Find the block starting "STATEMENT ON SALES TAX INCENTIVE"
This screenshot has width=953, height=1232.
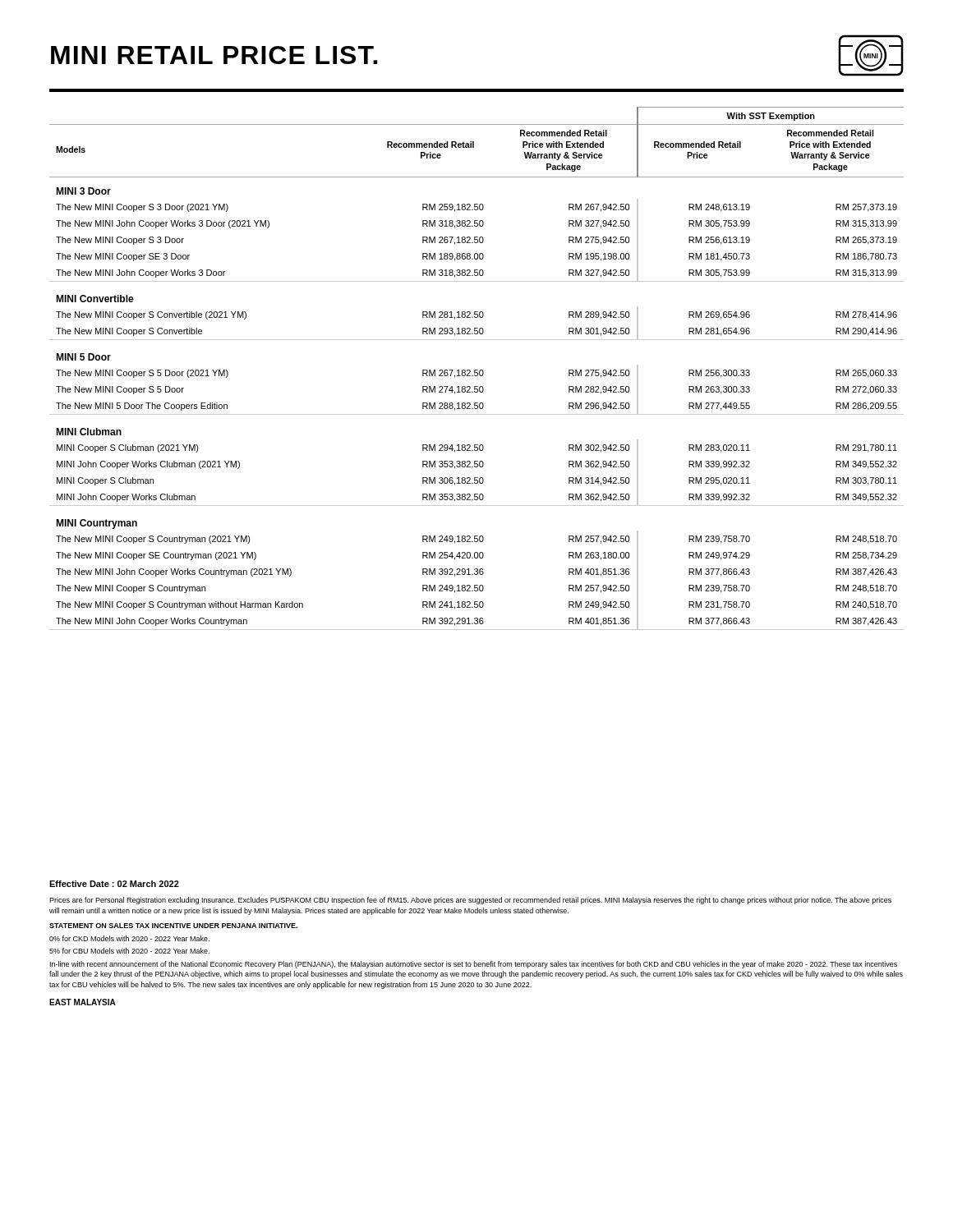pyautogui.click(x=476, y=955)
